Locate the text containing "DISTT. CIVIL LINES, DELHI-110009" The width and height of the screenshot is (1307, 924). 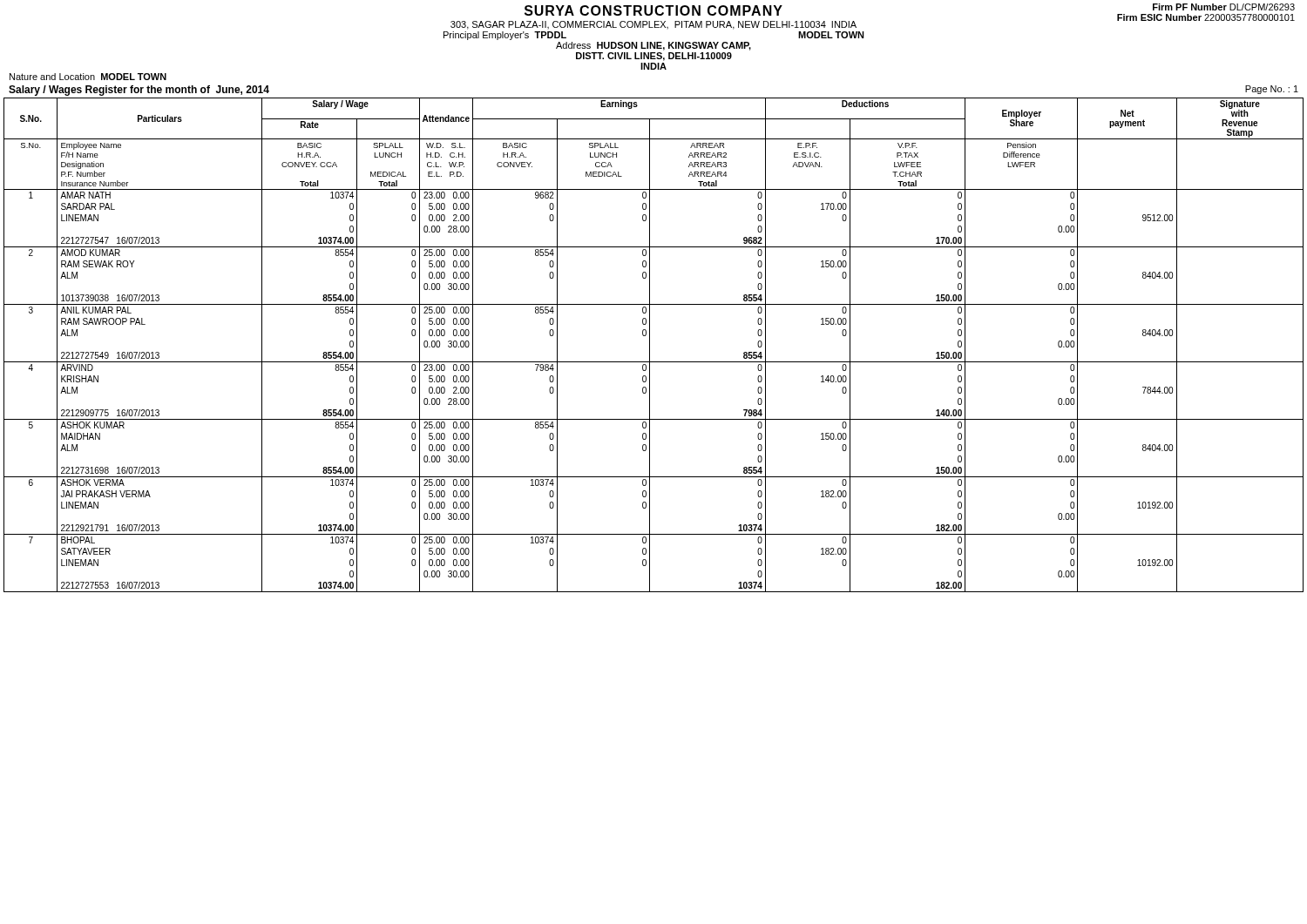point(654,56)
